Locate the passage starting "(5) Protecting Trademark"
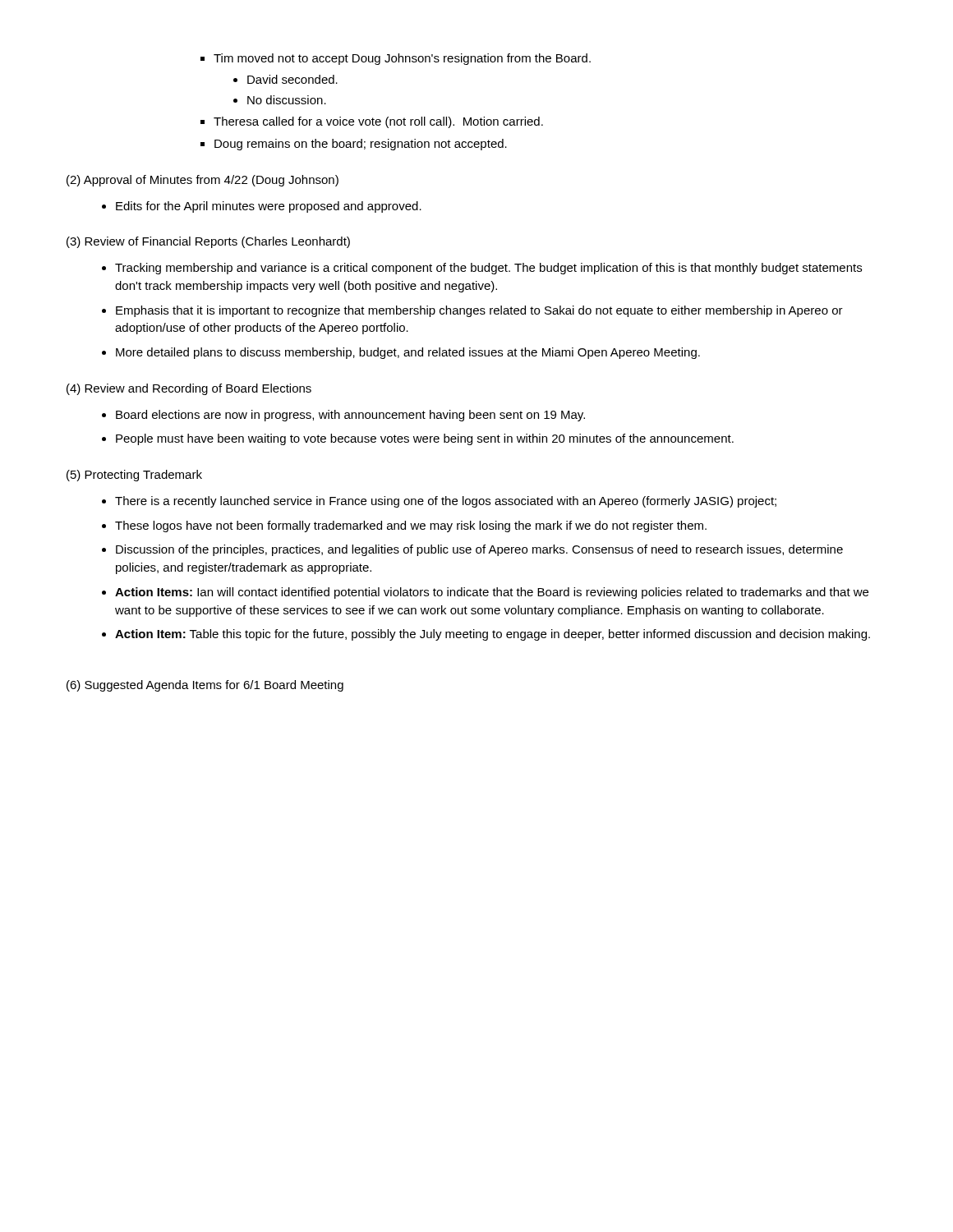The height and width of the screenshot is (1232, 953). (134, 474)
